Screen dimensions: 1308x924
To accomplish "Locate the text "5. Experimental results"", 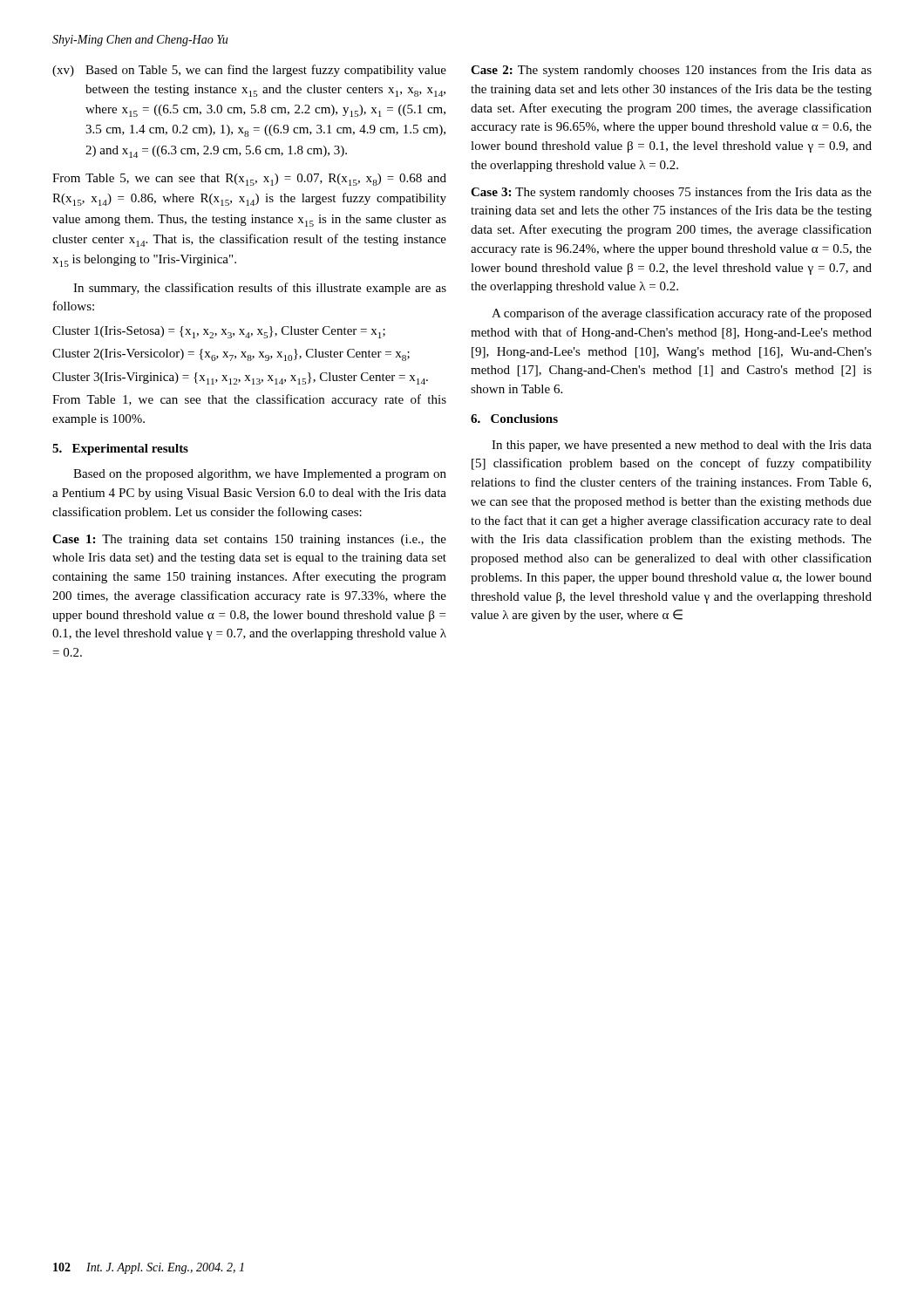I will coord(120,448).
